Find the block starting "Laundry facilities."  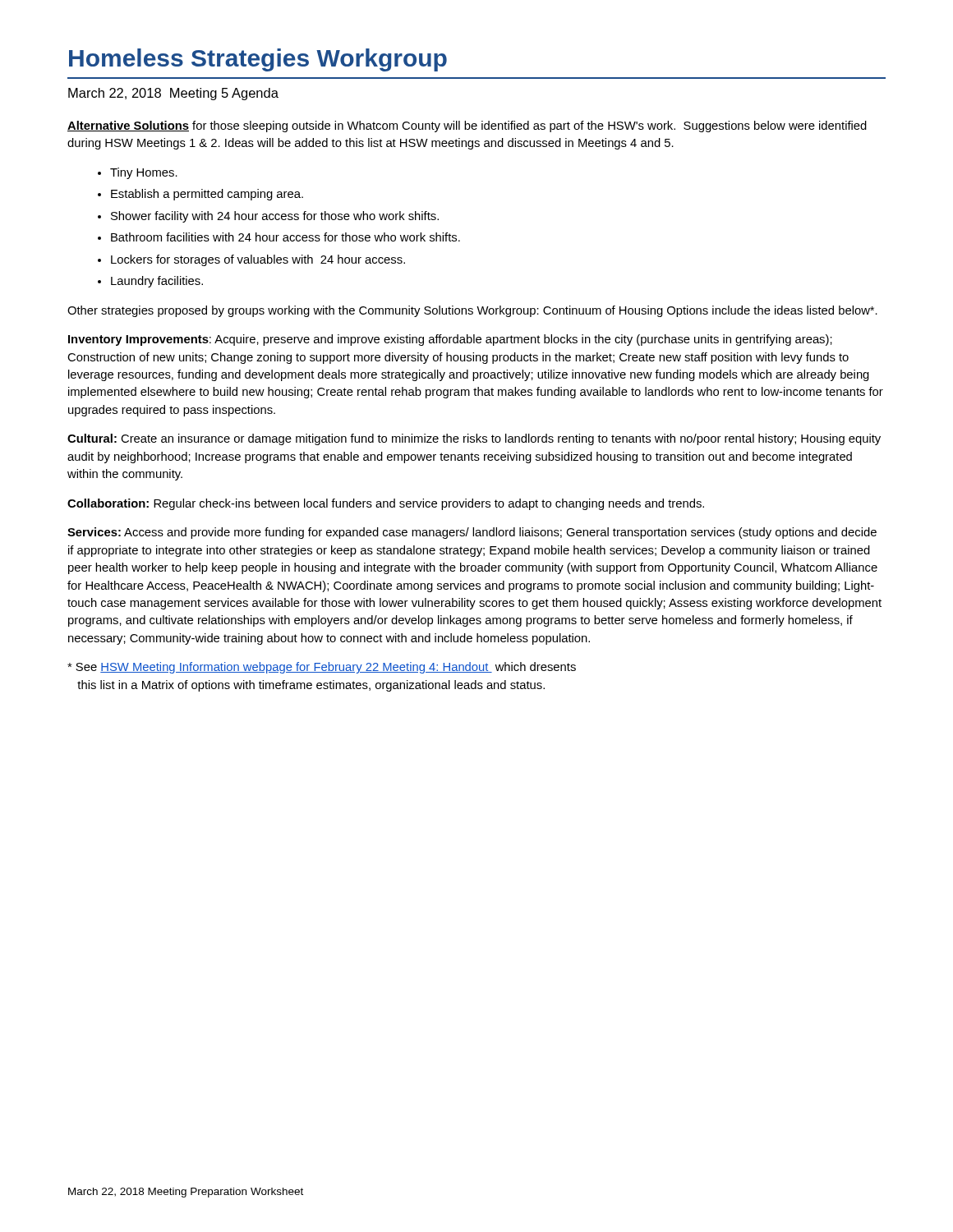(x=157, y=281)
